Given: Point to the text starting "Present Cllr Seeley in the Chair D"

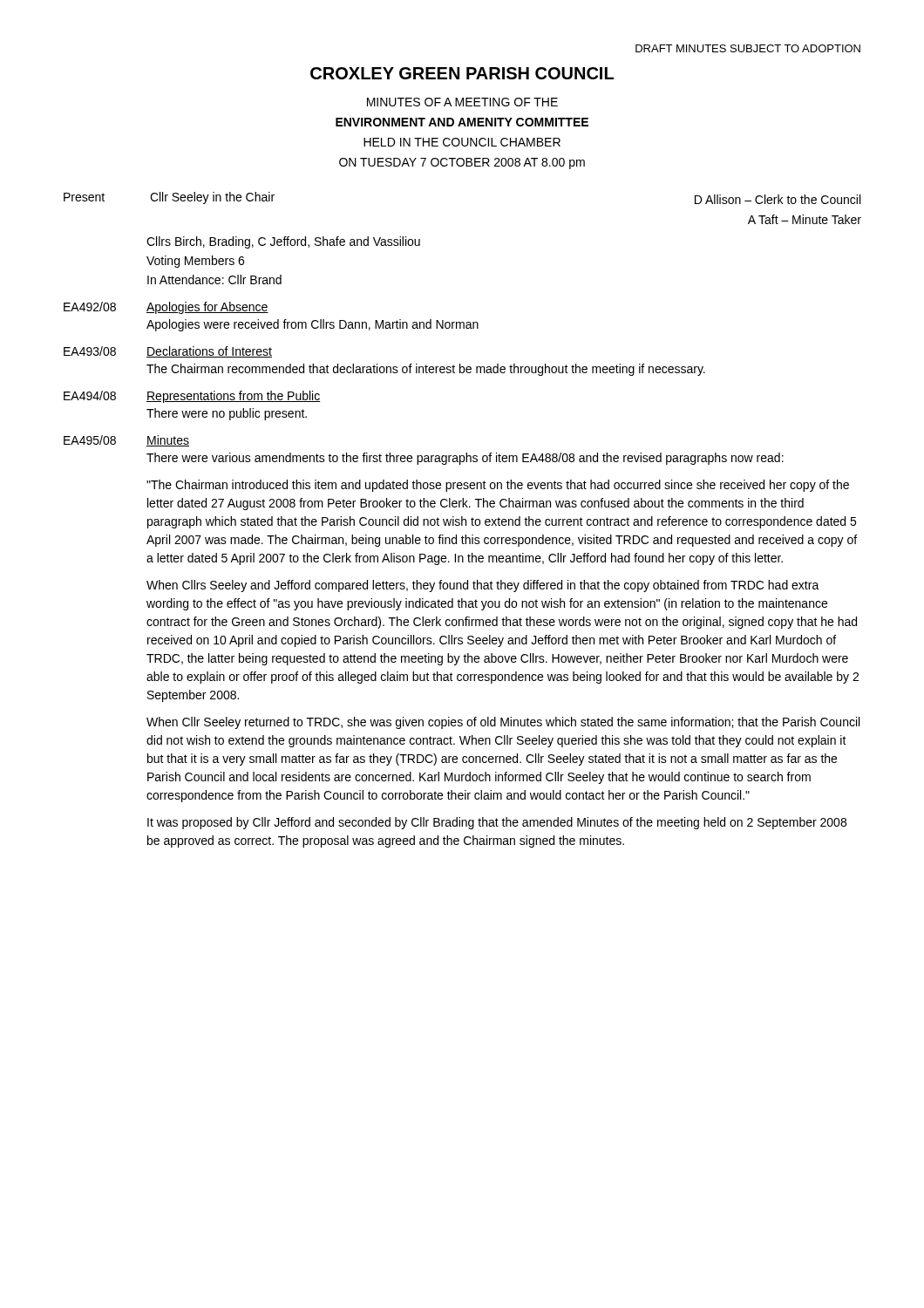Looking at the screenshot, I should pos(88,198).
